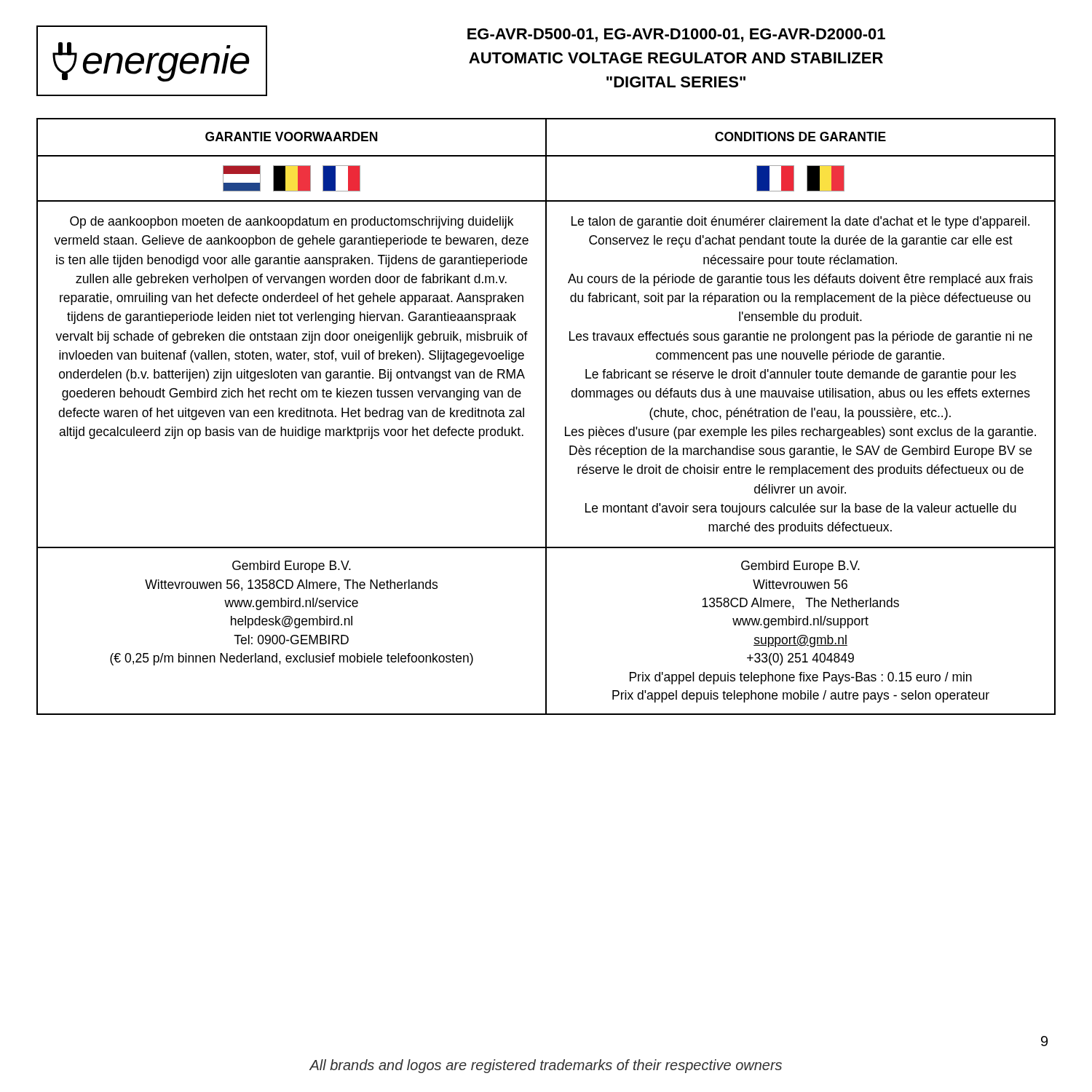
Task: Locate the table with the text "Op de aankoopbon moeten de"
Action: pyautogui.click(x=546, y=416)
